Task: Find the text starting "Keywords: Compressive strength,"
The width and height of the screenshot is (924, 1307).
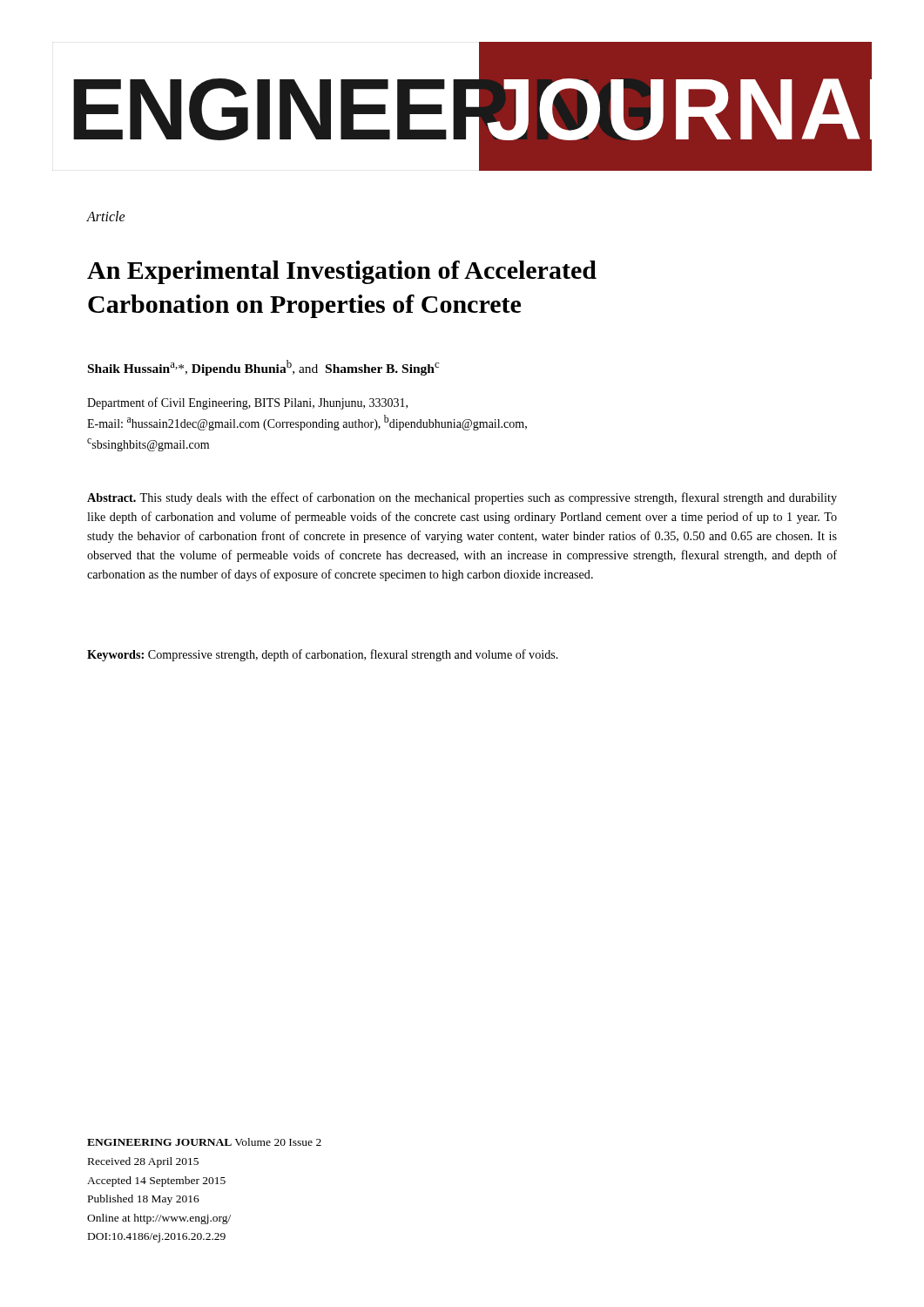Action: [x=323, y=654]
